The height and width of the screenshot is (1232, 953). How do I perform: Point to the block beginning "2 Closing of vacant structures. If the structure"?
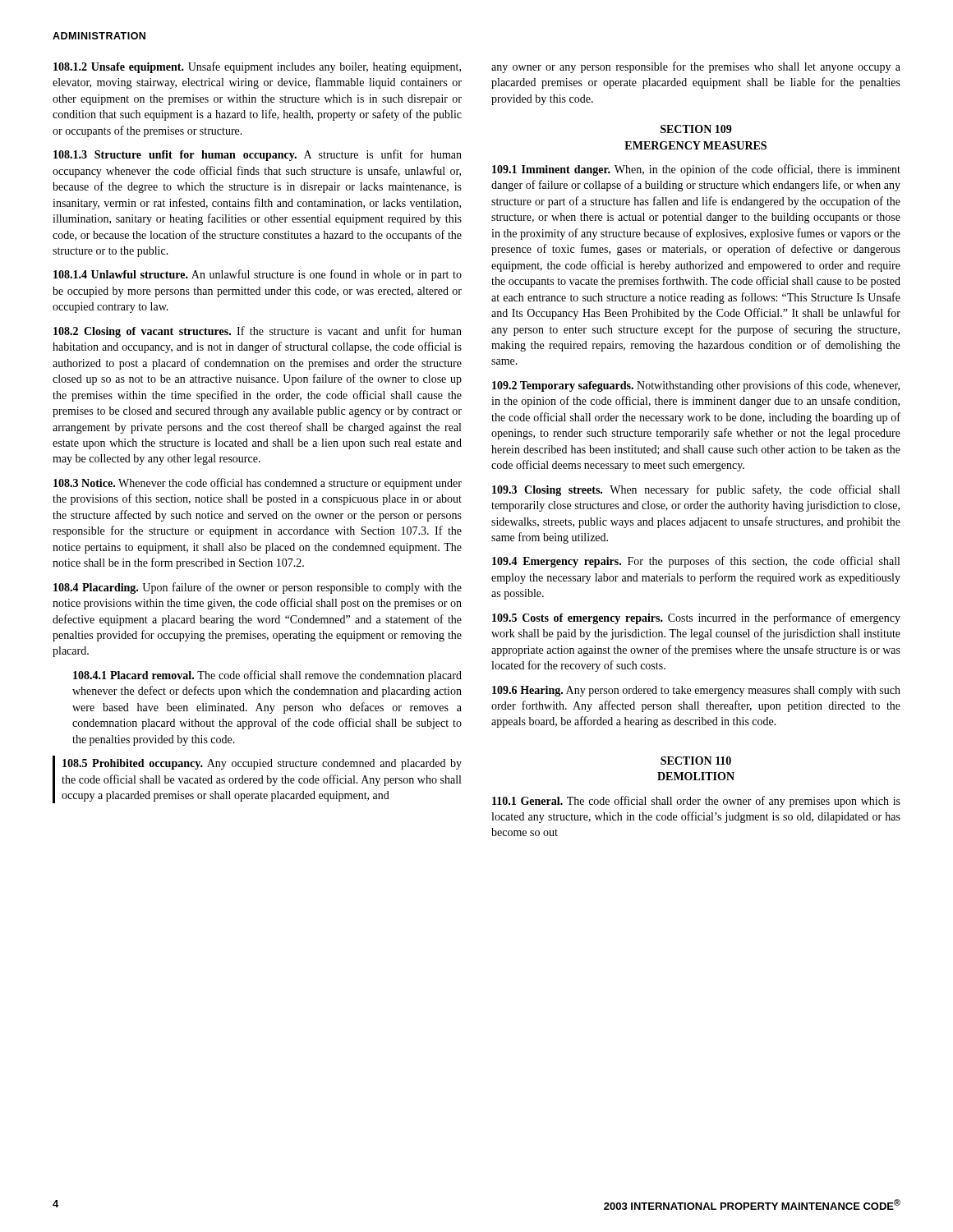pyautogui.click(x=257, y=395)
